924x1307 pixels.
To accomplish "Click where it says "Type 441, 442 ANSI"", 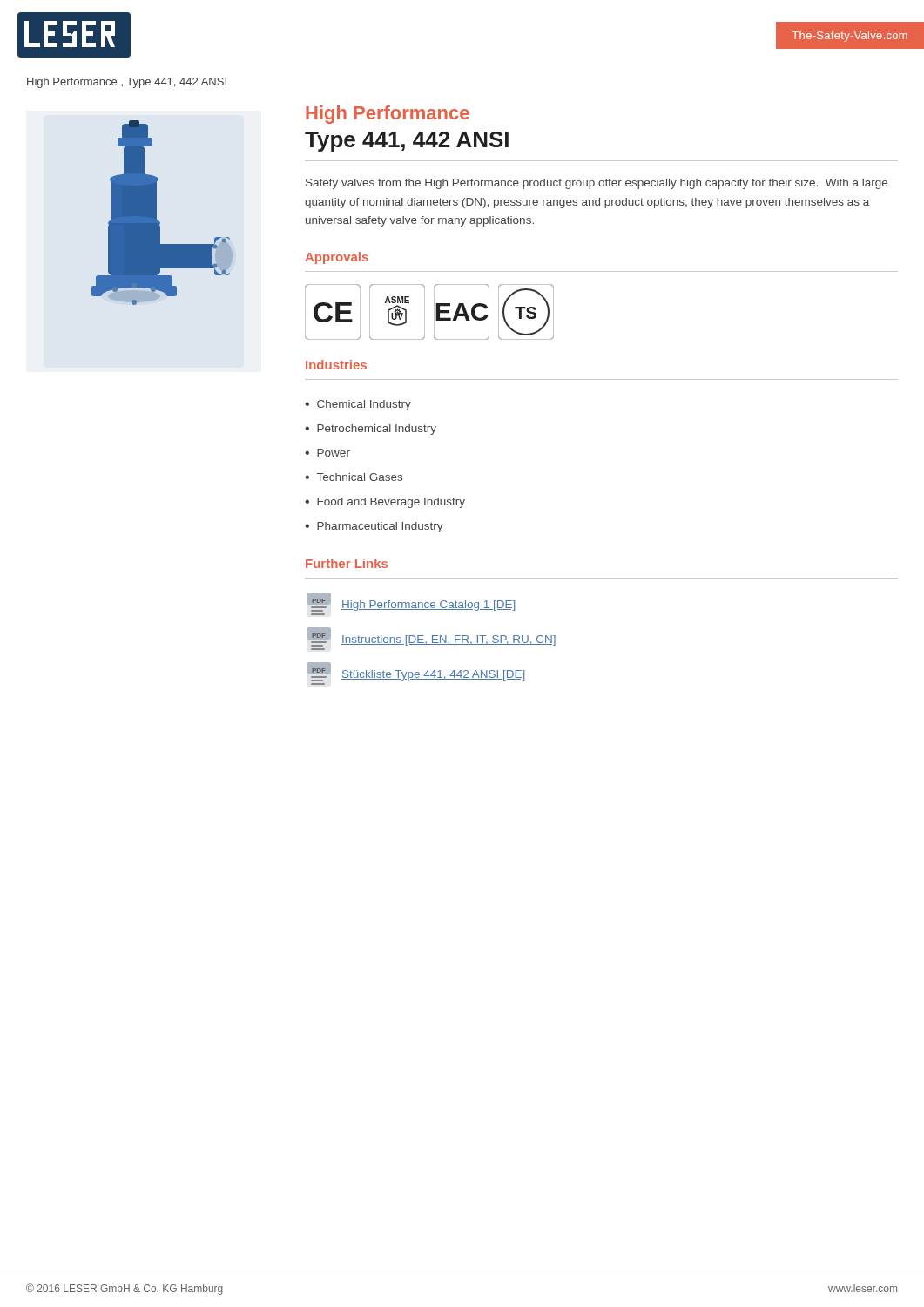I will [x=407, y=139].
